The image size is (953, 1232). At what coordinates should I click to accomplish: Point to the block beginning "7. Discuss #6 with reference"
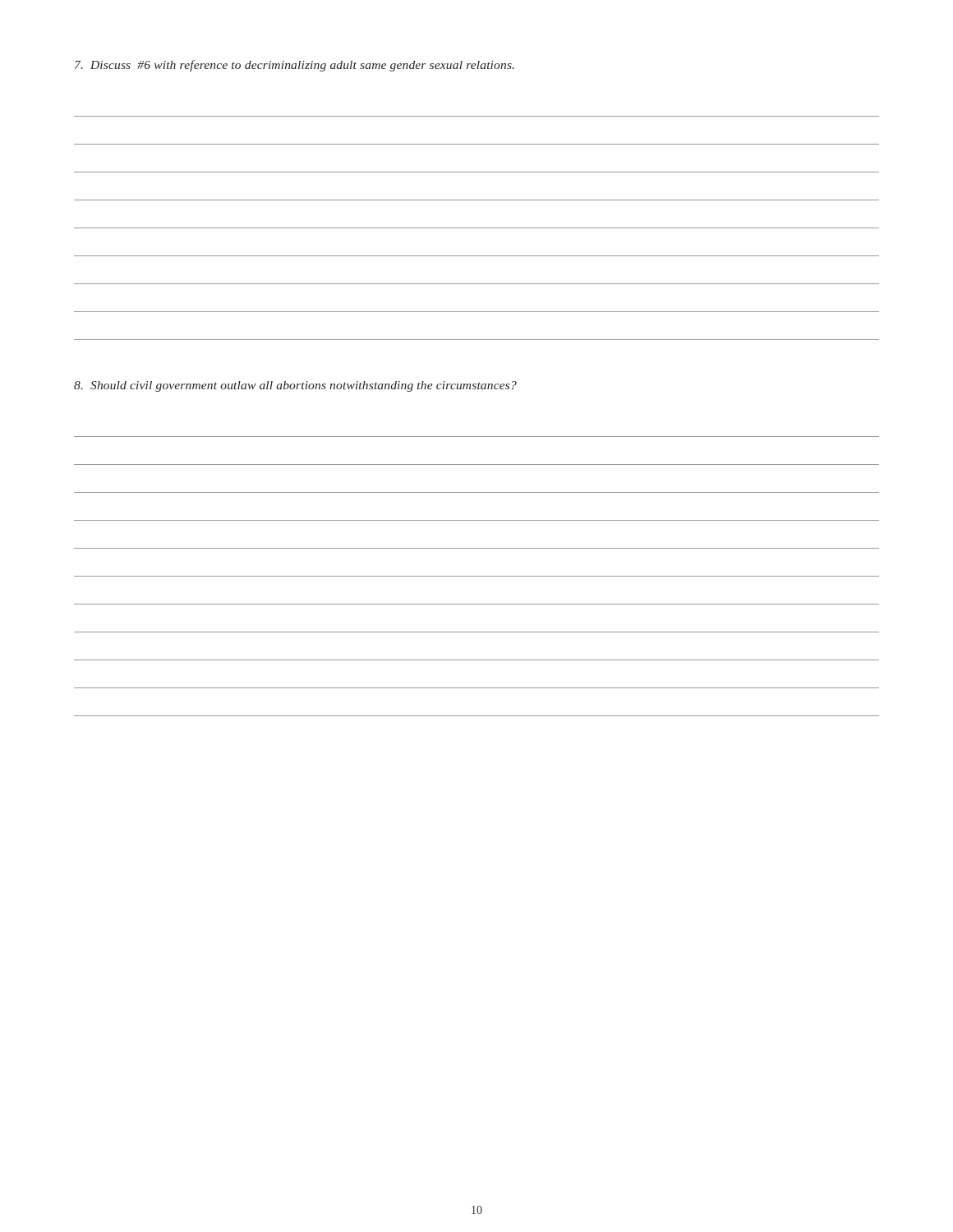[295, 64]
